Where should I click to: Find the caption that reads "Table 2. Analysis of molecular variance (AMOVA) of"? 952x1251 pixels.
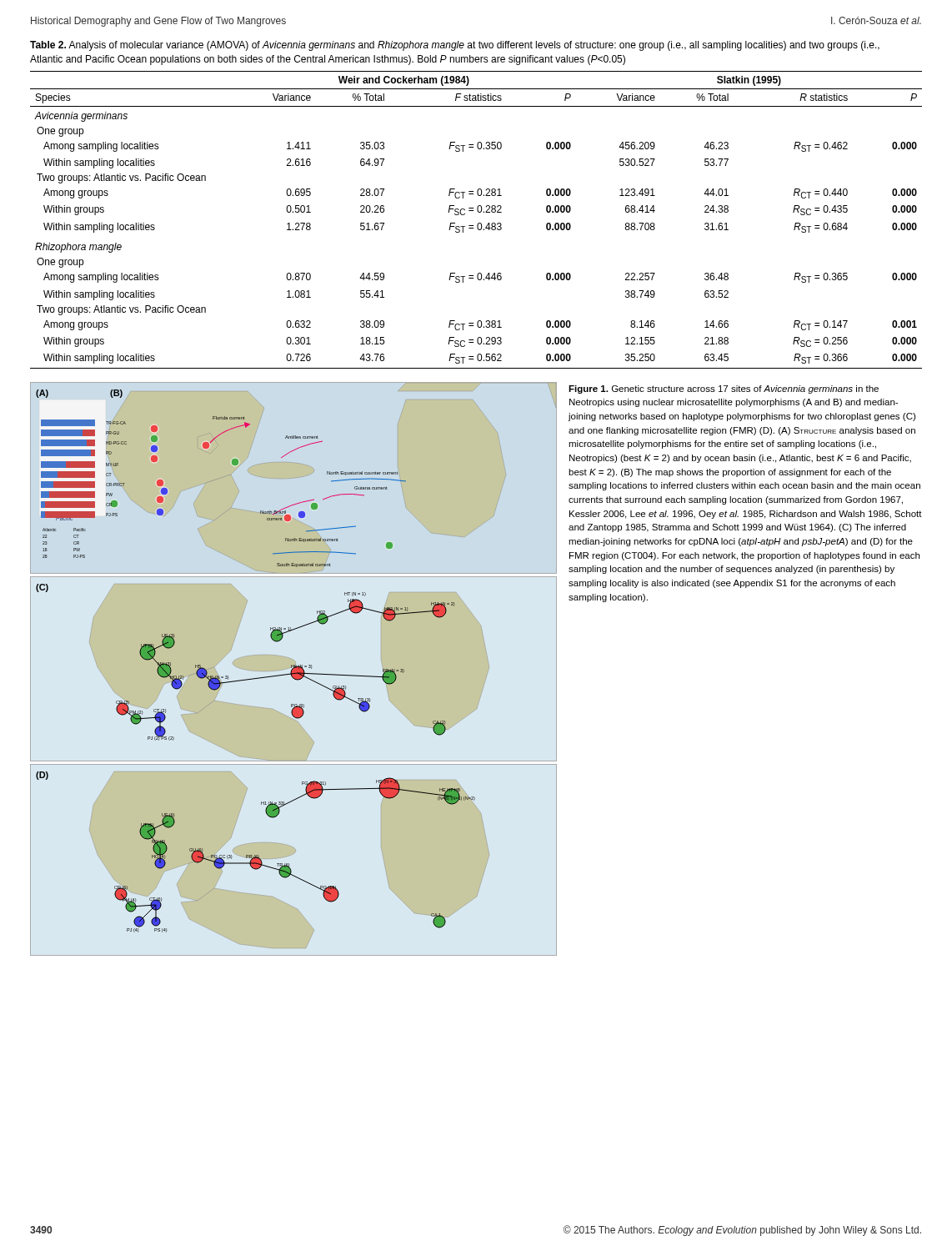tap(455, 52)
